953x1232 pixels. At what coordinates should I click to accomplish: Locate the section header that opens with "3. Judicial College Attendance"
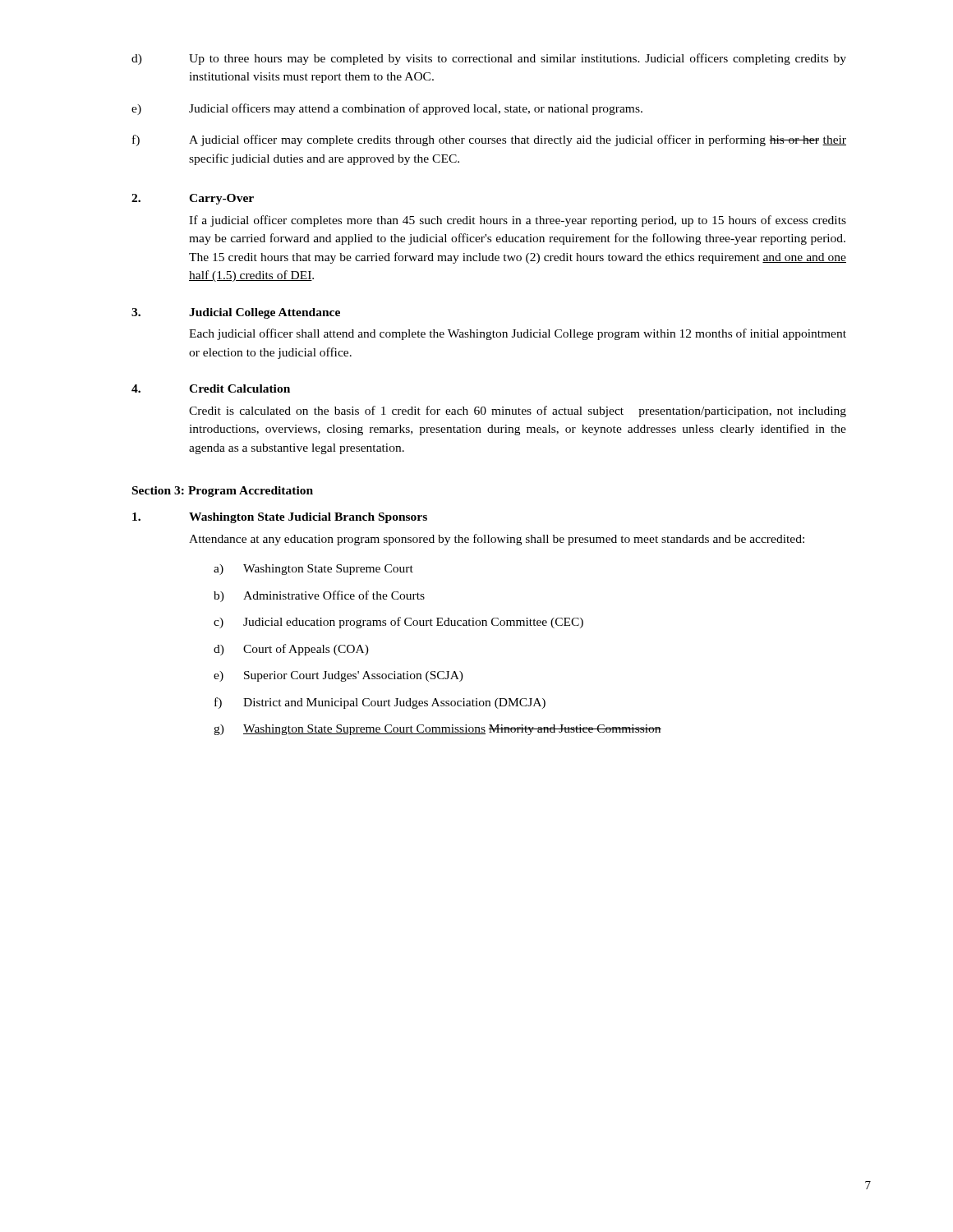[x=489, y=332]
